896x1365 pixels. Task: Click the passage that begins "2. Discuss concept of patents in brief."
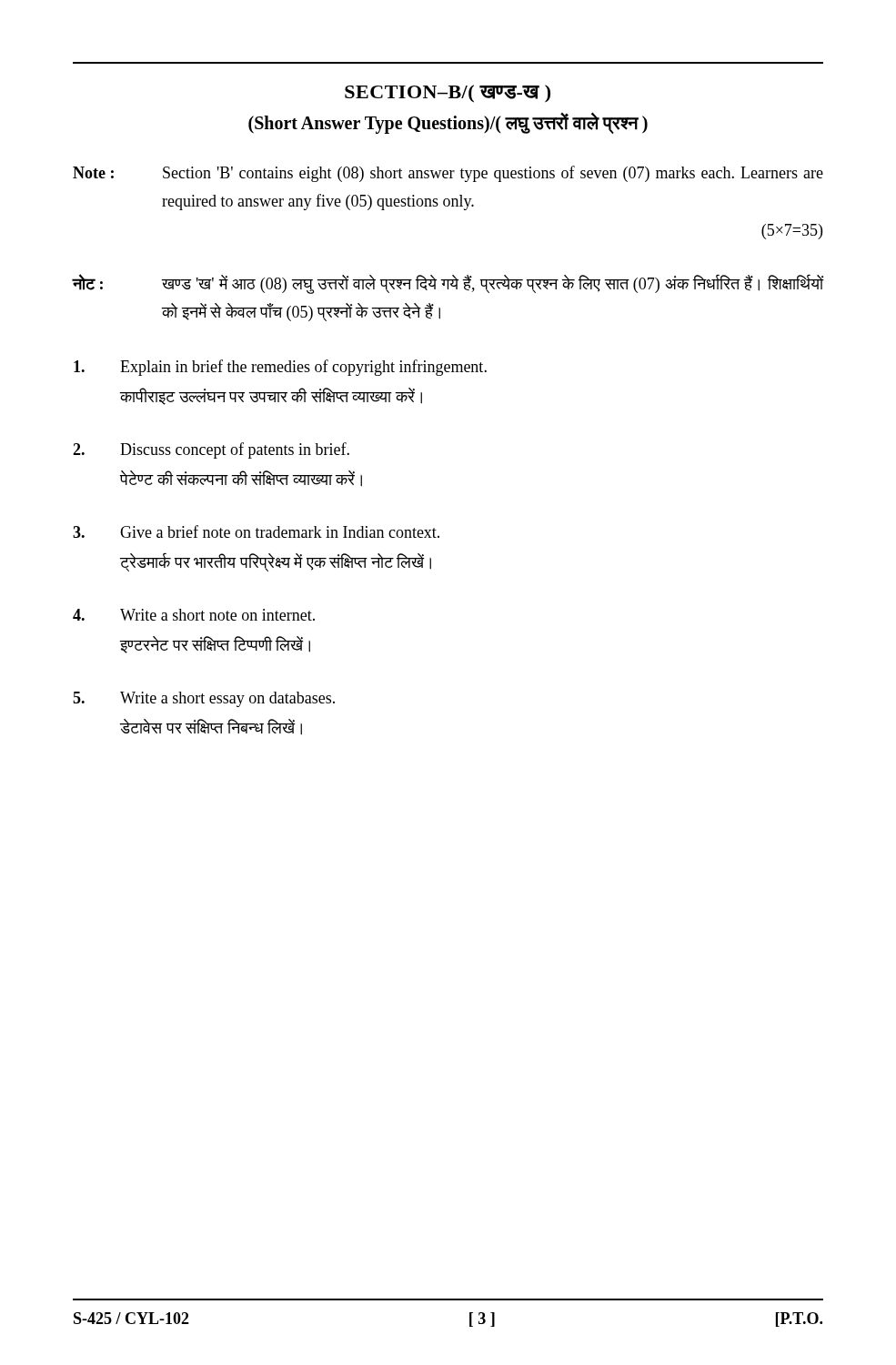[211, 450]
